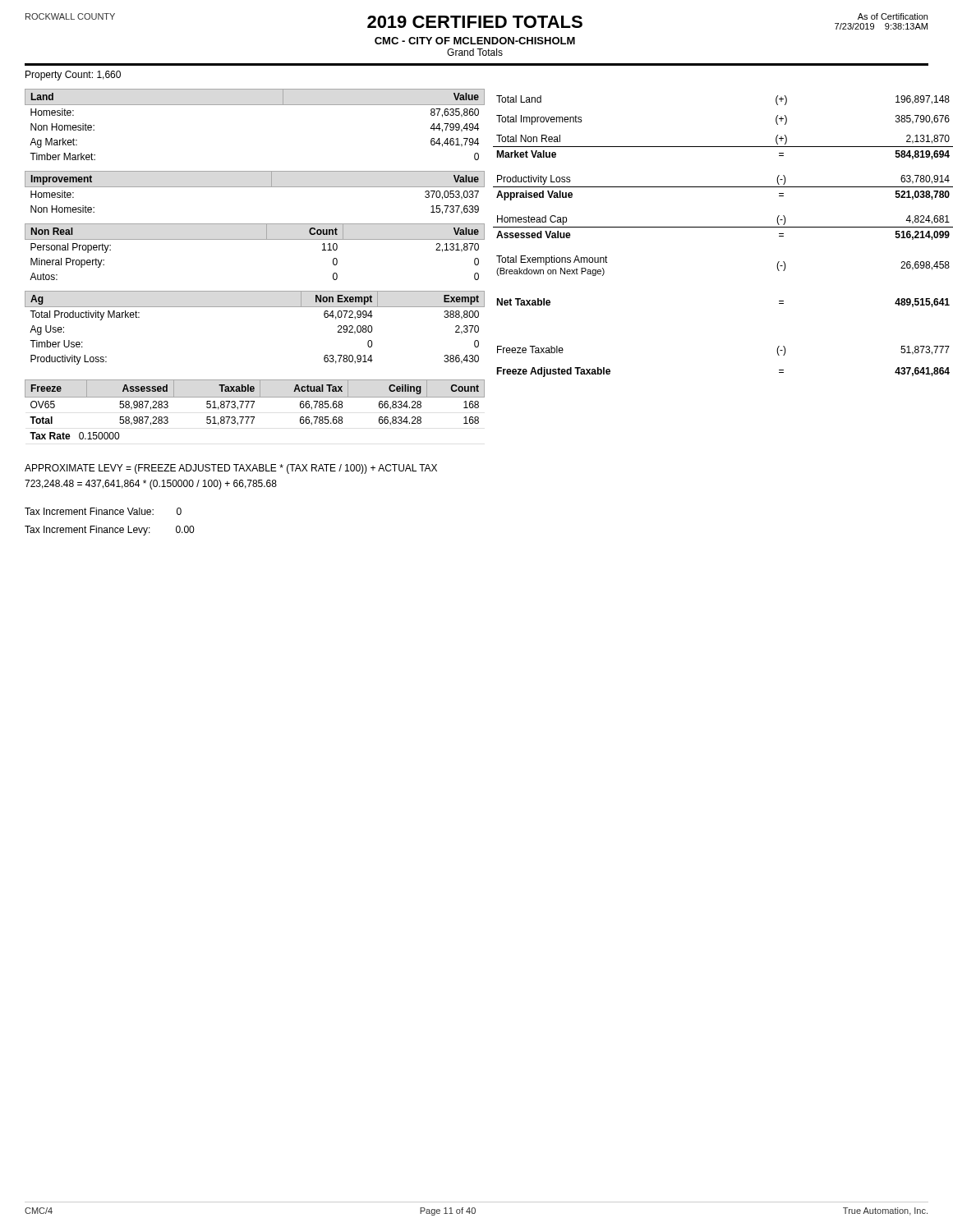
Task: Click on the table containing "Timber Use:"
Action: pos(255,329)
